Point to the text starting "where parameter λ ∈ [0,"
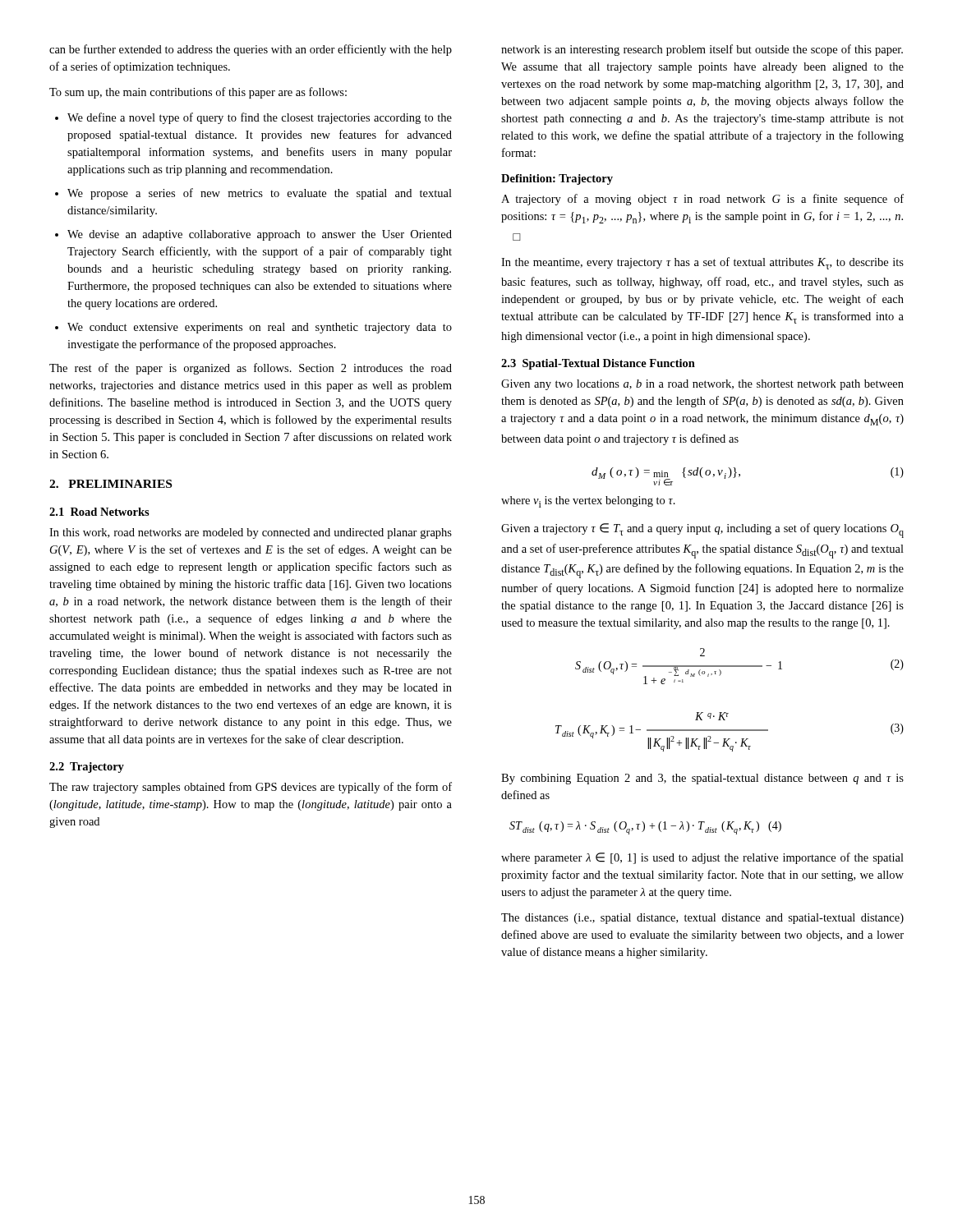This screenshot has height=1232, width=953. (x=702, y=875)
